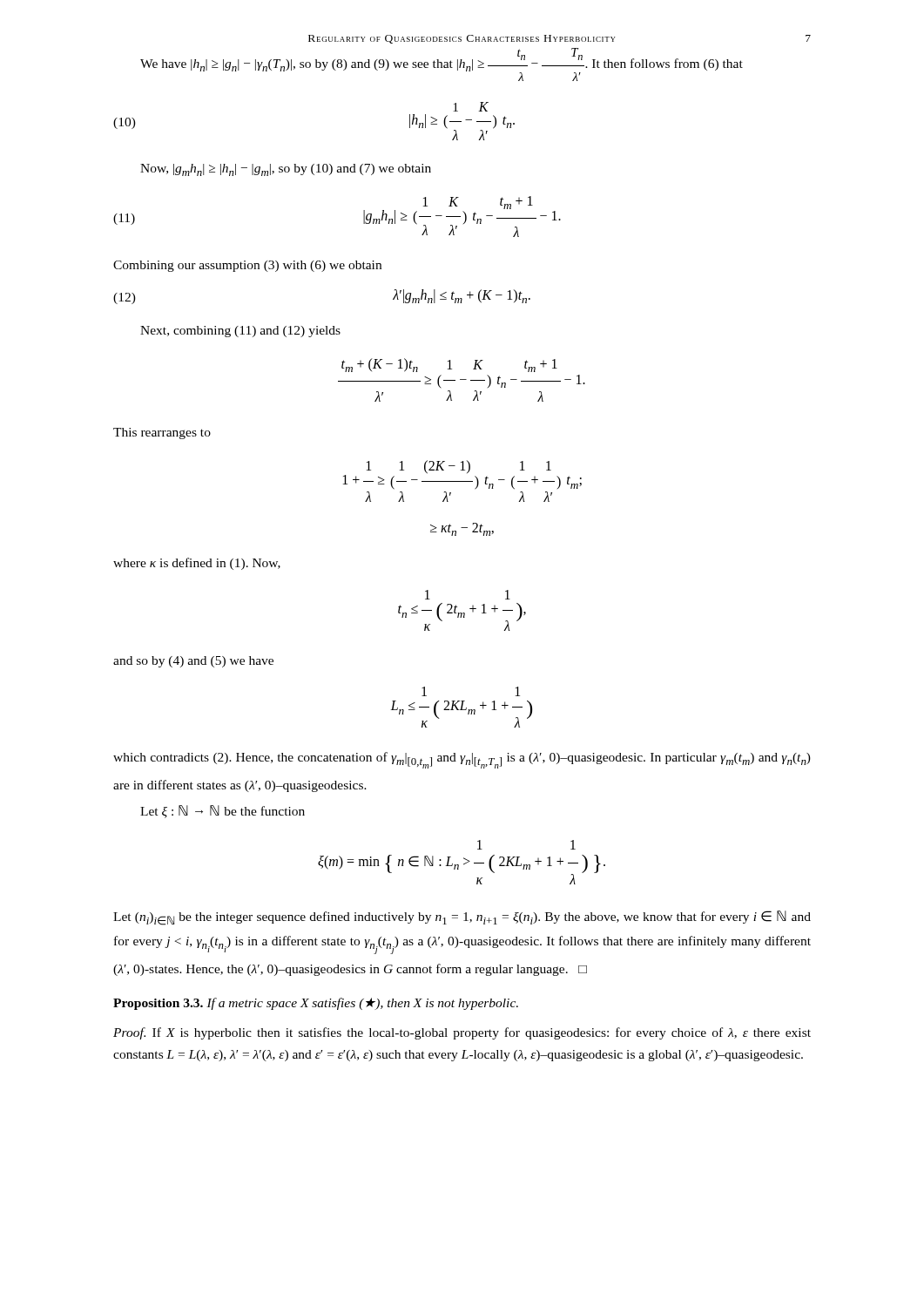Select the formula containing "(11) |gmhn| ≥"

[121, 217]
